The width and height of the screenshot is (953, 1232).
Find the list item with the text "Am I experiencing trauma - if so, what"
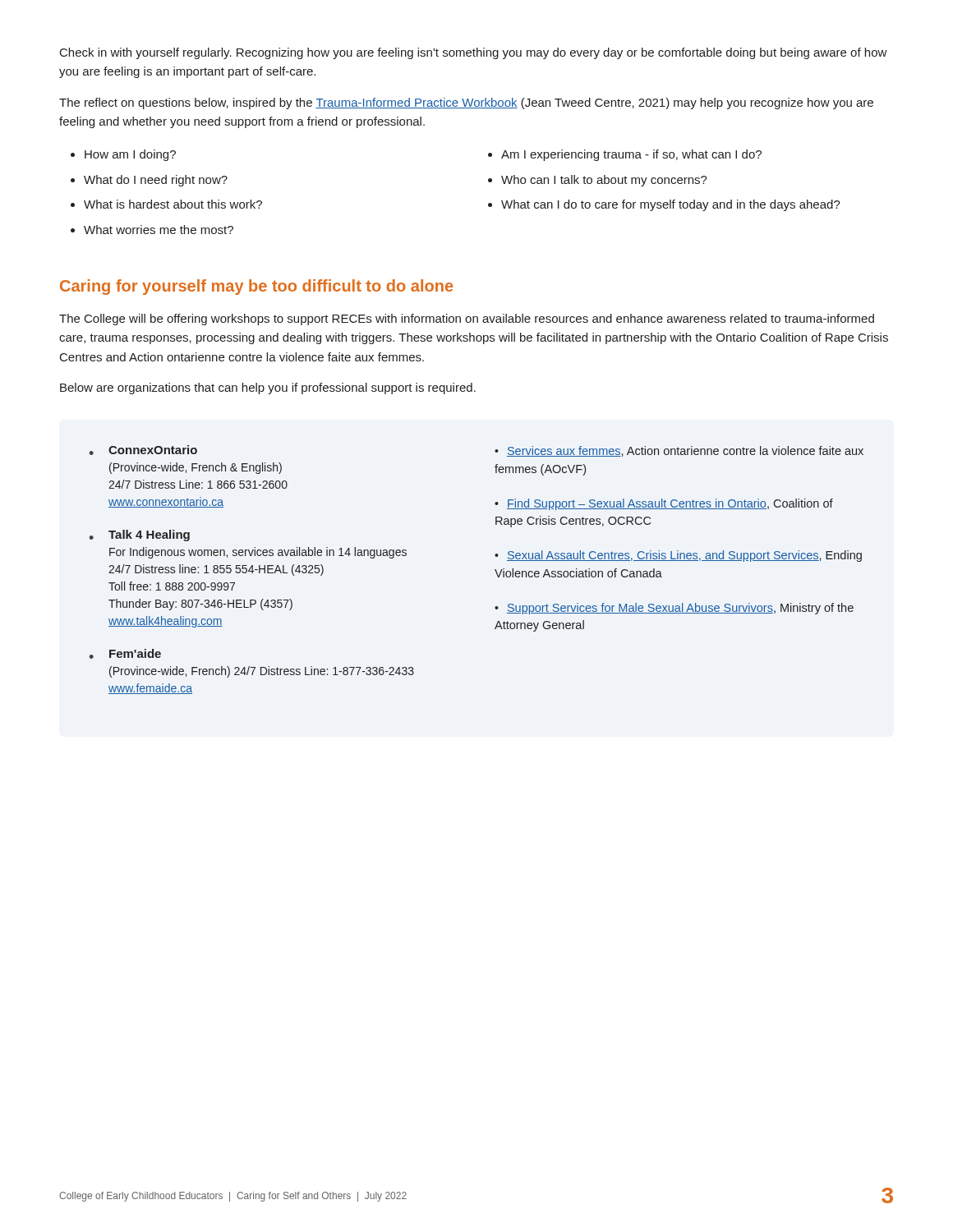(x=632, y=154)
